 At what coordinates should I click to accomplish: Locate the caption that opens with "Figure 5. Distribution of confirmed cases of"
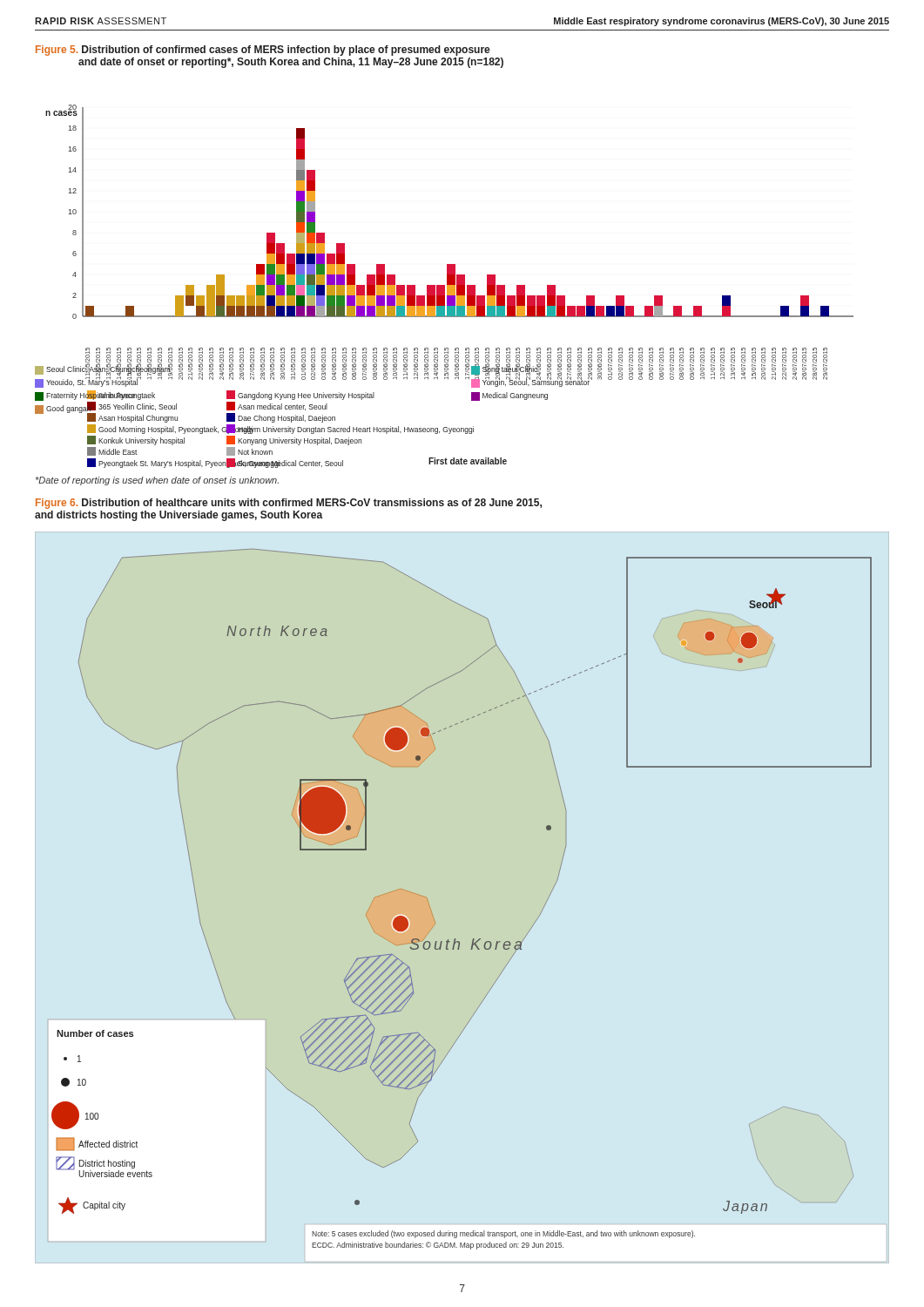[x=269, y=56]
